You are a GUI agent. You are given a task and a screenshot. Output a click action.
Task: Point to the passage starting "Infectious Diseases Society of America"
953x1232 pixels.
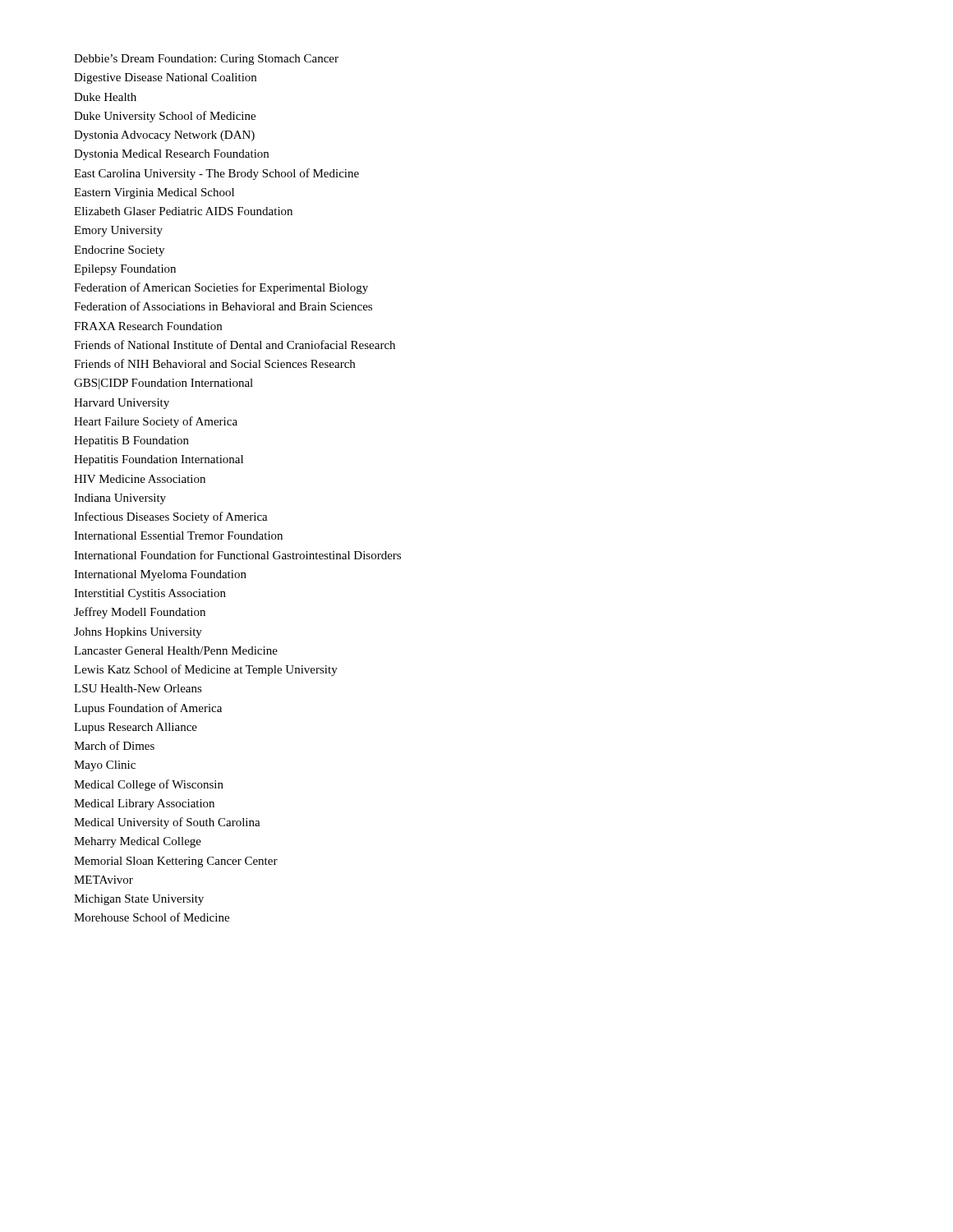(x=171, y=517)
